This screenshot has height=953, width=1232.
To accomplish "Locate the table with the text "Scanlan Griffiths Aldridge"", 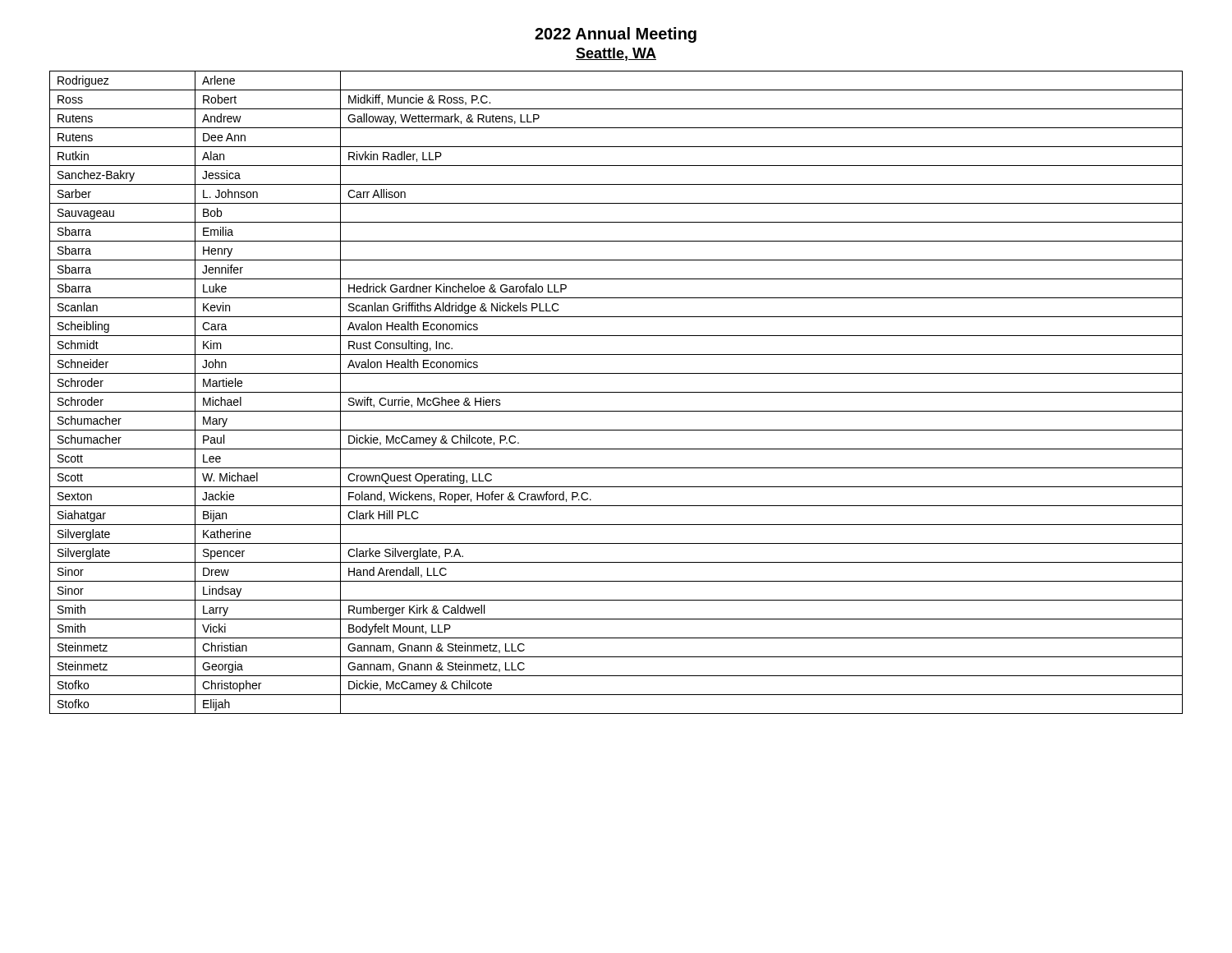I will point(616,392).
